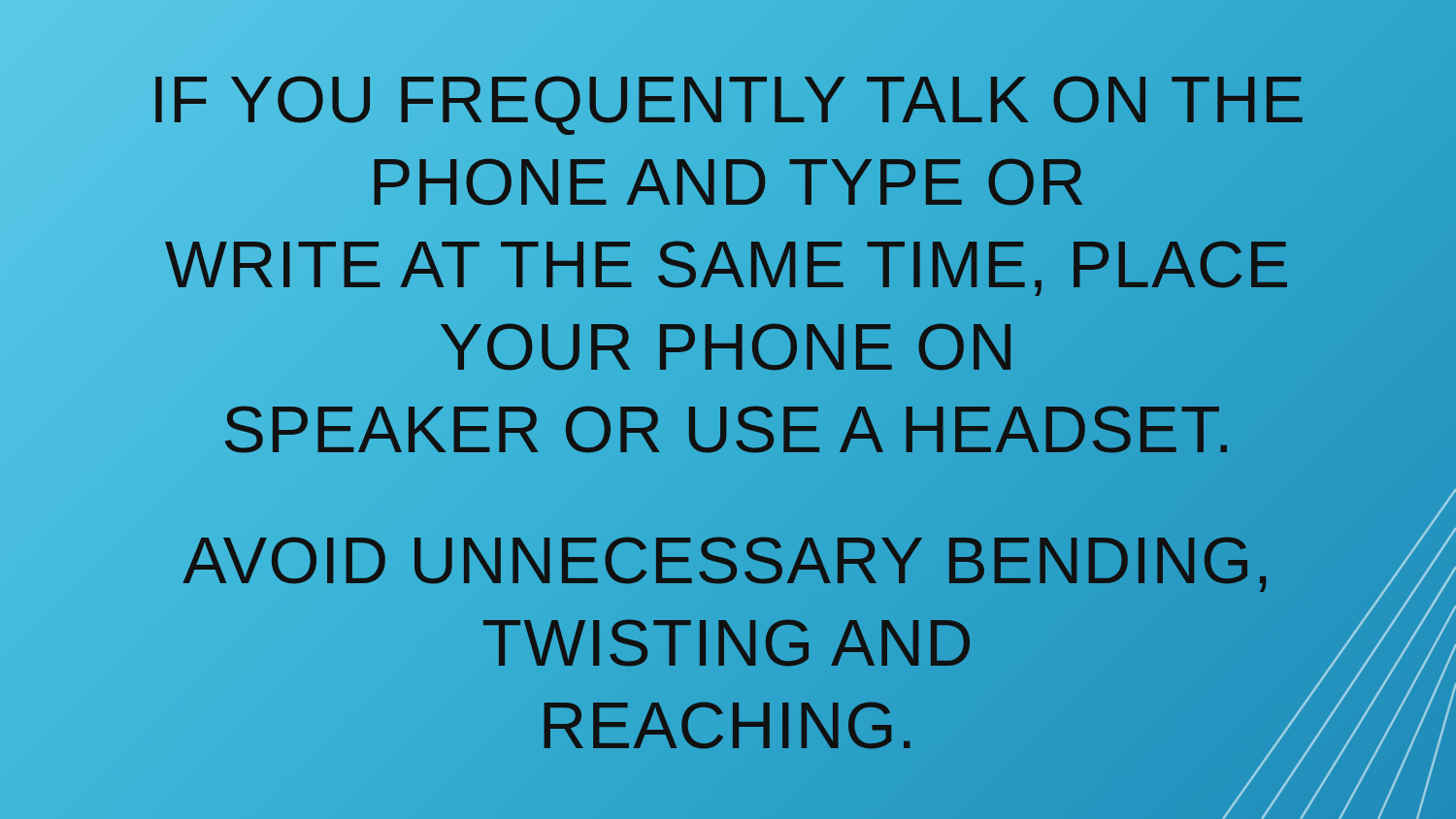Find the block on this page that starts "IF YOU FREQUENTLY TALK ON THE"
Image resolution: width=1456 pixels, height=819 pixels.
(x=728, y=264)
